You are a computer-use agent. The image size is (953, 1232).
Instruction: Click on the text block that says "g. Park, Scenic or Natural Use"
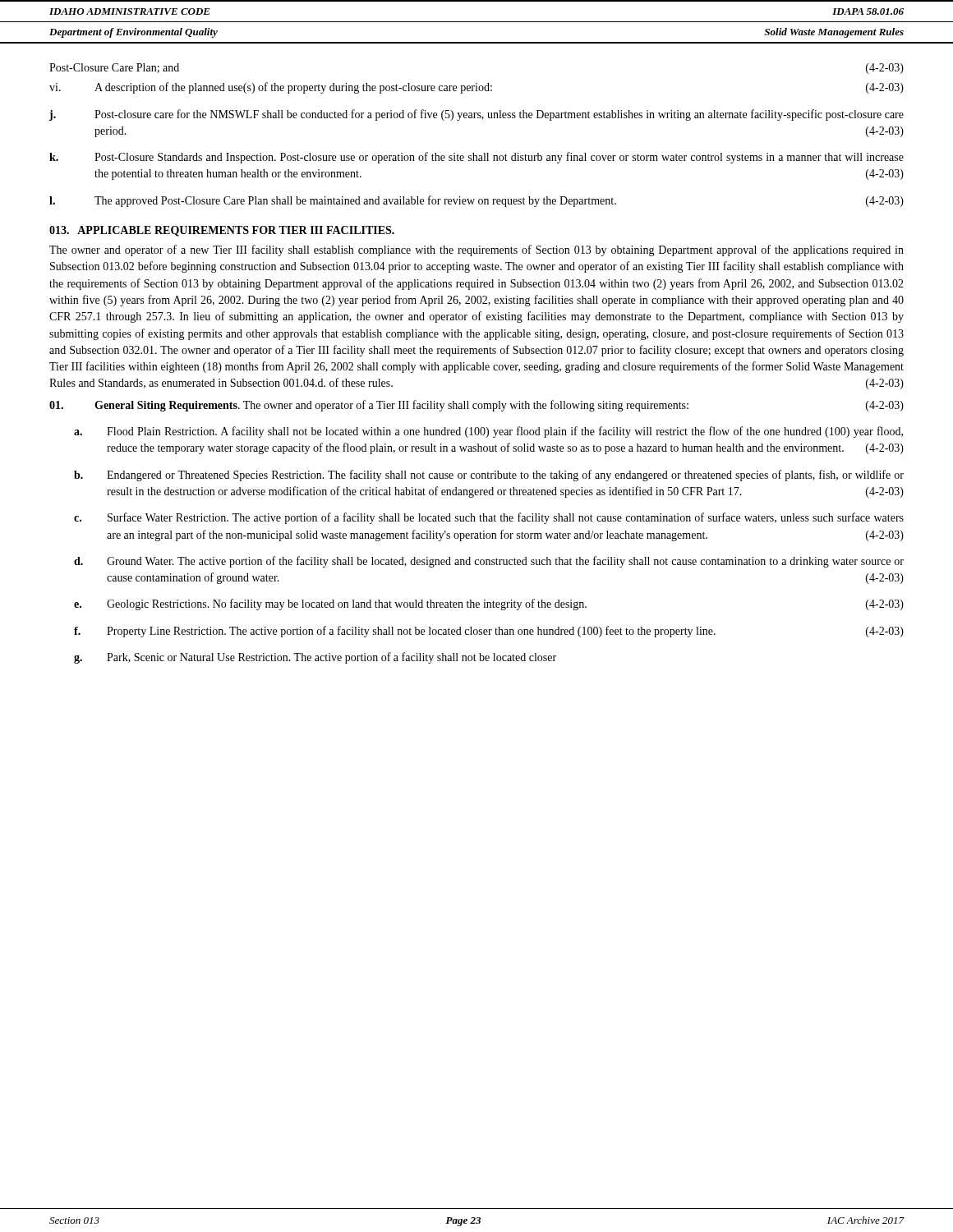pyautogui.click(x=489, y=658)
